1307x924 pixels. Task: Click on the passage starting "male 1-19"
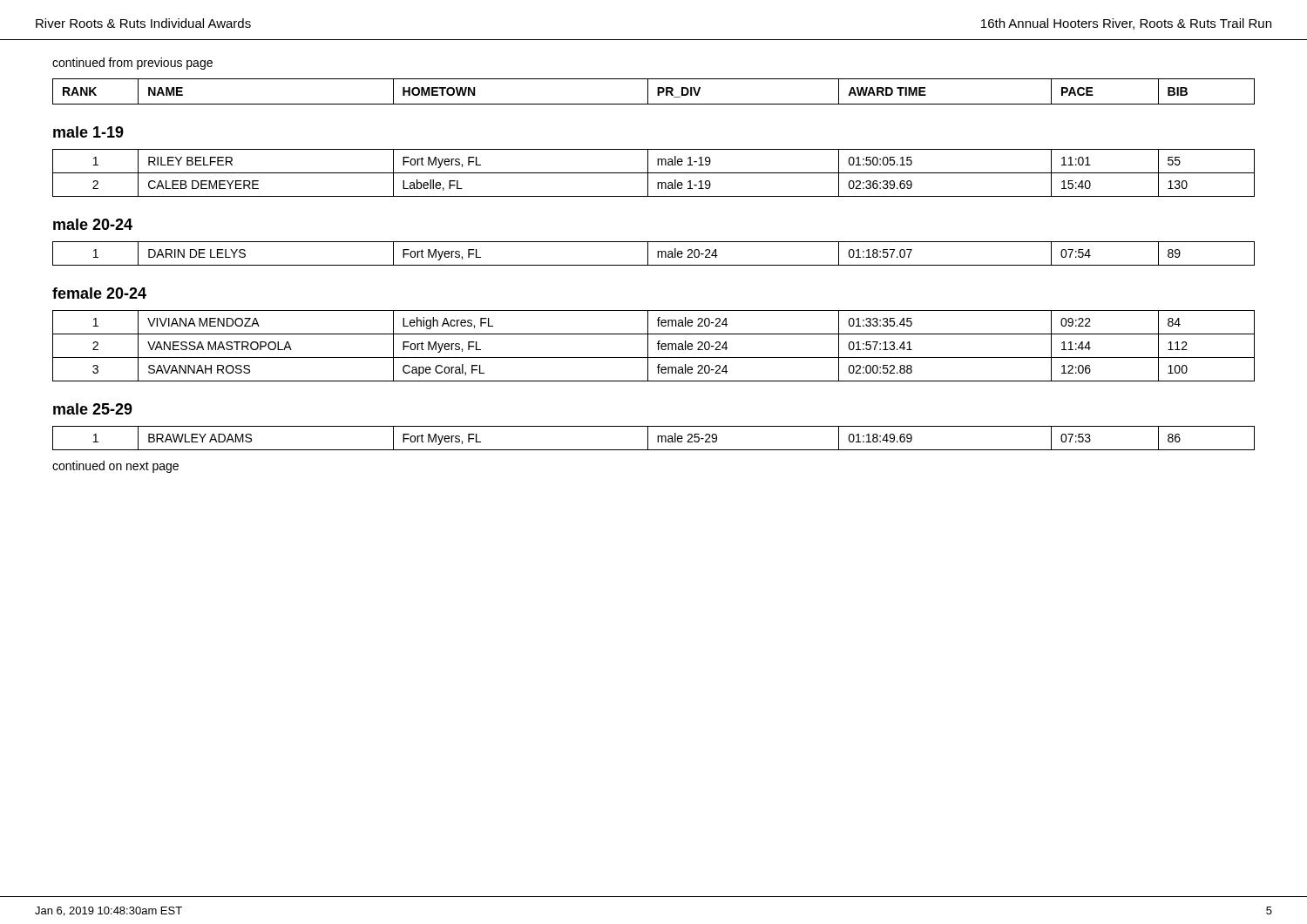(x=88, y=132)
